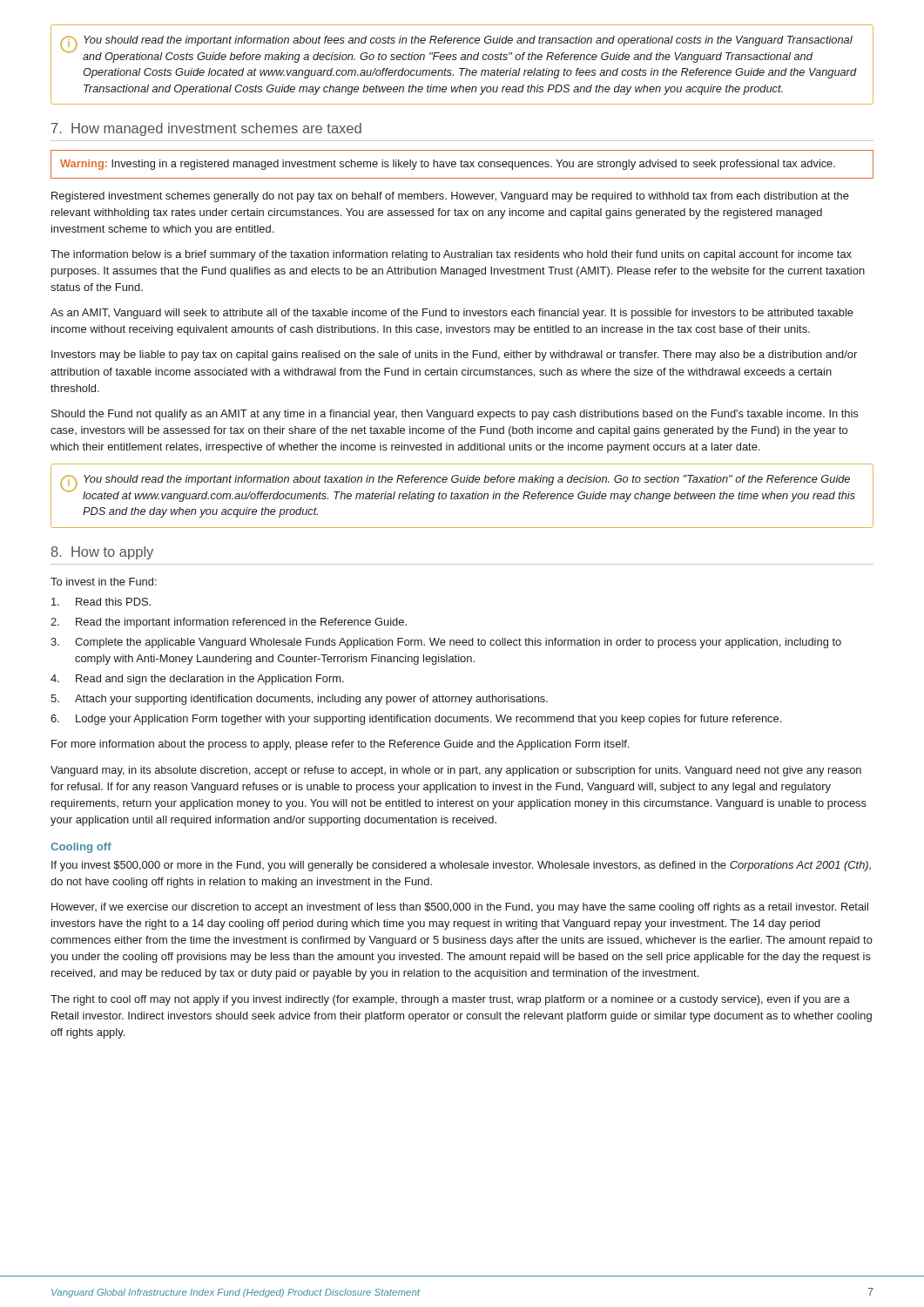Viewport: 924px width, 1307px height.
Task: Point to the block beginning "If you invest $500,000"
Action: 461,873
